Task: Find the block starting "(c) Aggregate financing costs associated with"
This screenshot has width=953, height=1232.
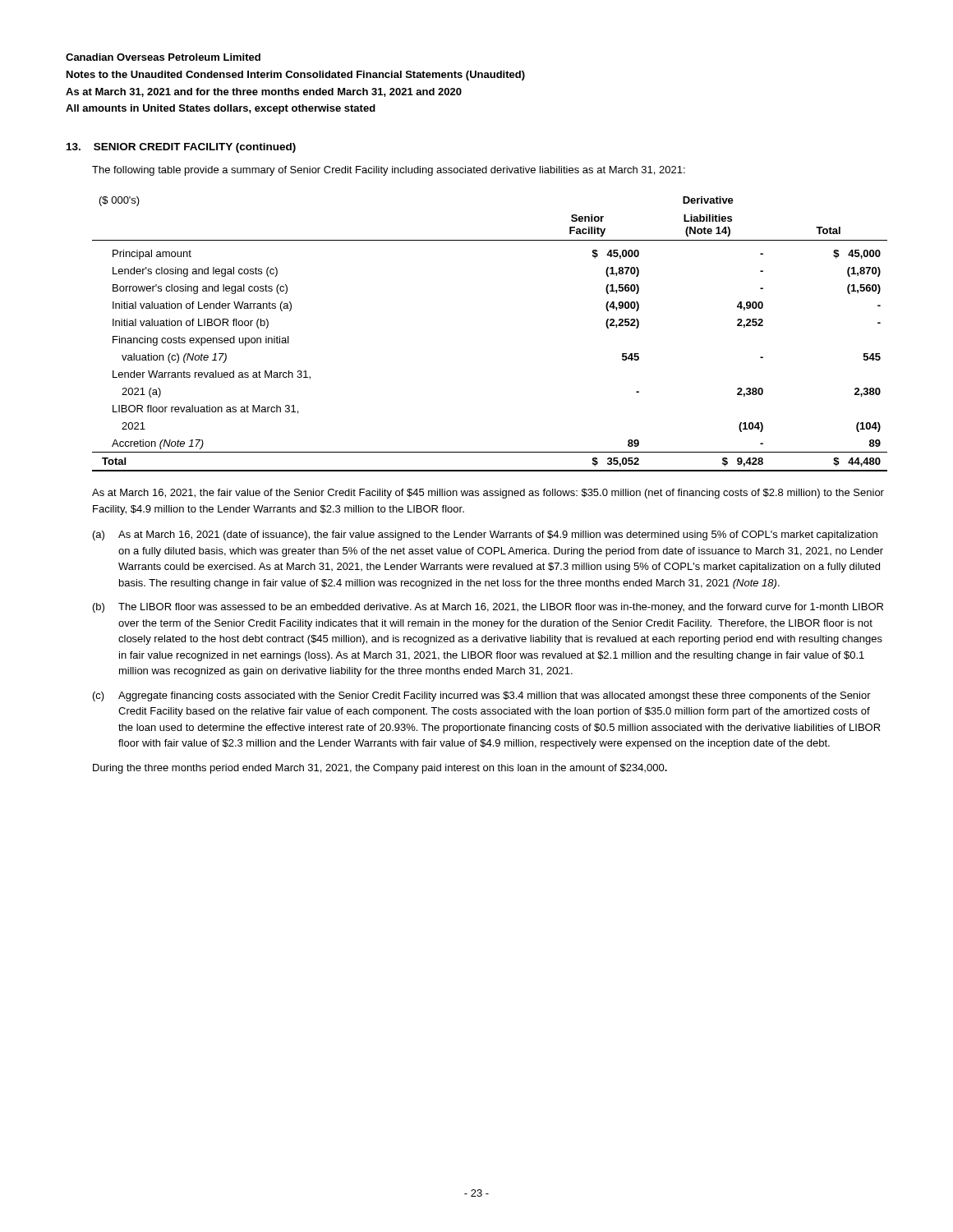Action: pyautogui.click(x=490, y=719)
